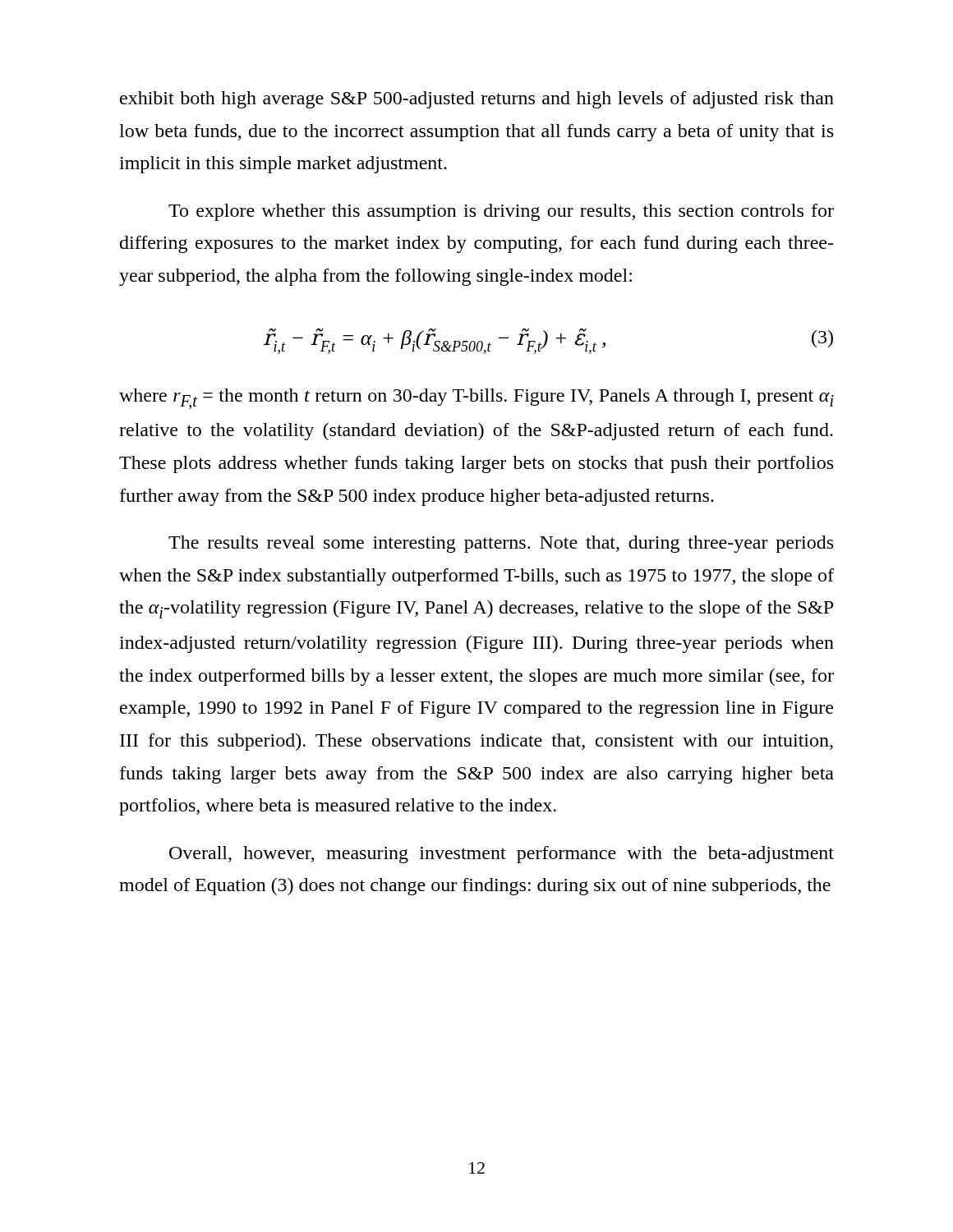This screenshot has width=953, height=1232.
Task: Navigate to the text block starting "where rF,t ="
Action: (x=476, y=445)
